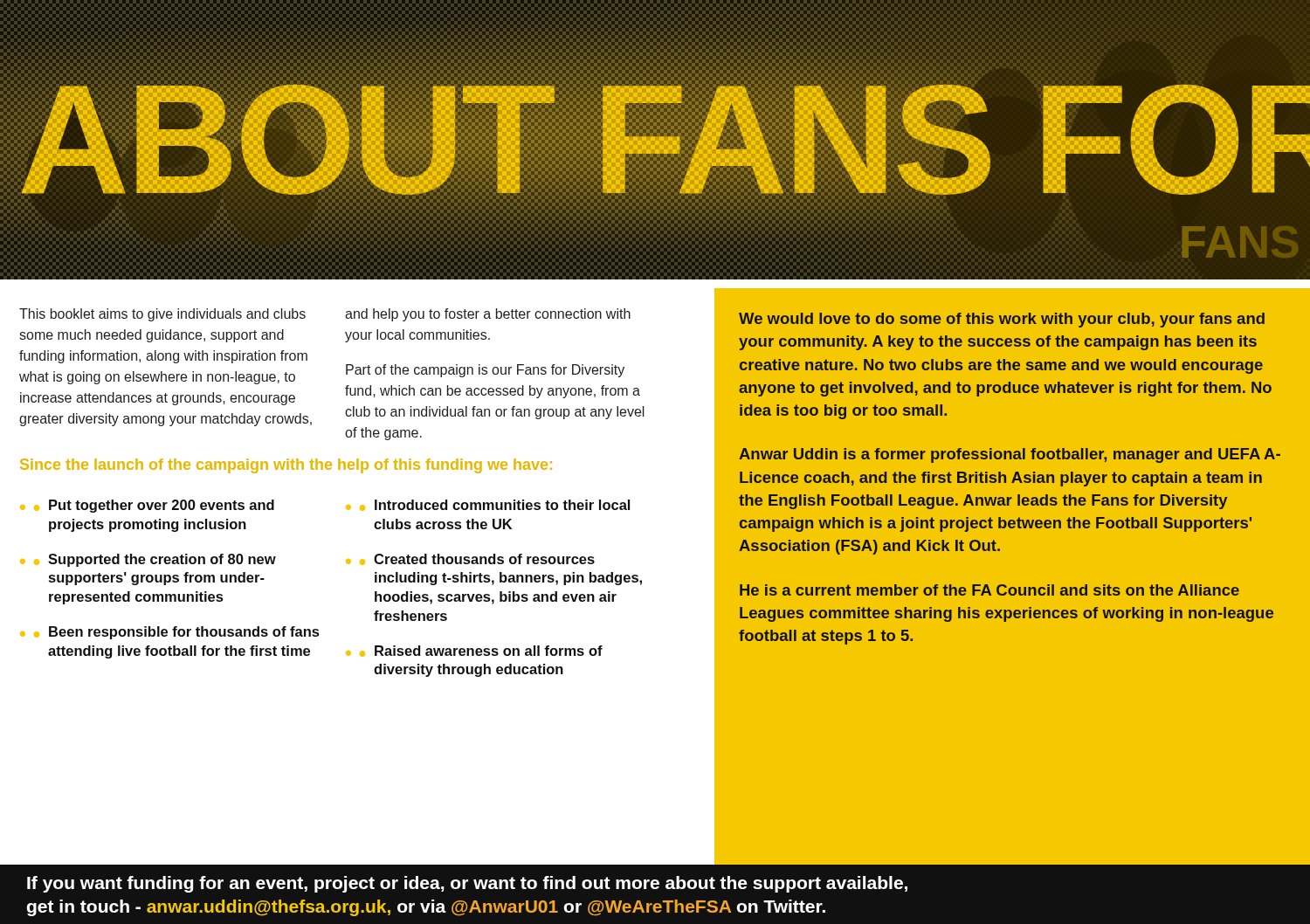Navigate to the passage starting "• Put together over"

point(181,515)
